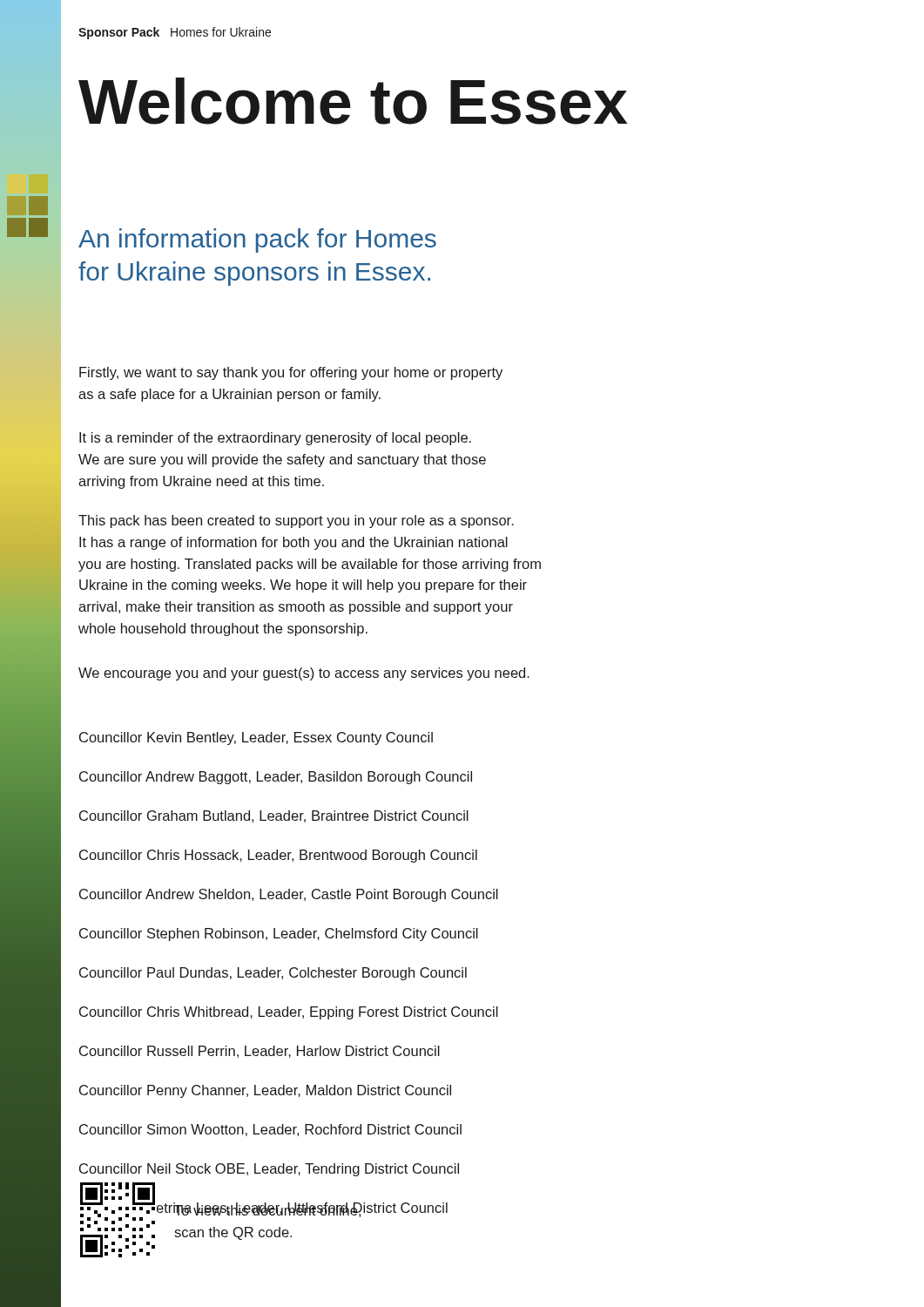Where is the passage that starts "Councillor Russell Perrin, Leader, Harlow District"?
Screen dimensions: 1307x924
click(260, 1052)
